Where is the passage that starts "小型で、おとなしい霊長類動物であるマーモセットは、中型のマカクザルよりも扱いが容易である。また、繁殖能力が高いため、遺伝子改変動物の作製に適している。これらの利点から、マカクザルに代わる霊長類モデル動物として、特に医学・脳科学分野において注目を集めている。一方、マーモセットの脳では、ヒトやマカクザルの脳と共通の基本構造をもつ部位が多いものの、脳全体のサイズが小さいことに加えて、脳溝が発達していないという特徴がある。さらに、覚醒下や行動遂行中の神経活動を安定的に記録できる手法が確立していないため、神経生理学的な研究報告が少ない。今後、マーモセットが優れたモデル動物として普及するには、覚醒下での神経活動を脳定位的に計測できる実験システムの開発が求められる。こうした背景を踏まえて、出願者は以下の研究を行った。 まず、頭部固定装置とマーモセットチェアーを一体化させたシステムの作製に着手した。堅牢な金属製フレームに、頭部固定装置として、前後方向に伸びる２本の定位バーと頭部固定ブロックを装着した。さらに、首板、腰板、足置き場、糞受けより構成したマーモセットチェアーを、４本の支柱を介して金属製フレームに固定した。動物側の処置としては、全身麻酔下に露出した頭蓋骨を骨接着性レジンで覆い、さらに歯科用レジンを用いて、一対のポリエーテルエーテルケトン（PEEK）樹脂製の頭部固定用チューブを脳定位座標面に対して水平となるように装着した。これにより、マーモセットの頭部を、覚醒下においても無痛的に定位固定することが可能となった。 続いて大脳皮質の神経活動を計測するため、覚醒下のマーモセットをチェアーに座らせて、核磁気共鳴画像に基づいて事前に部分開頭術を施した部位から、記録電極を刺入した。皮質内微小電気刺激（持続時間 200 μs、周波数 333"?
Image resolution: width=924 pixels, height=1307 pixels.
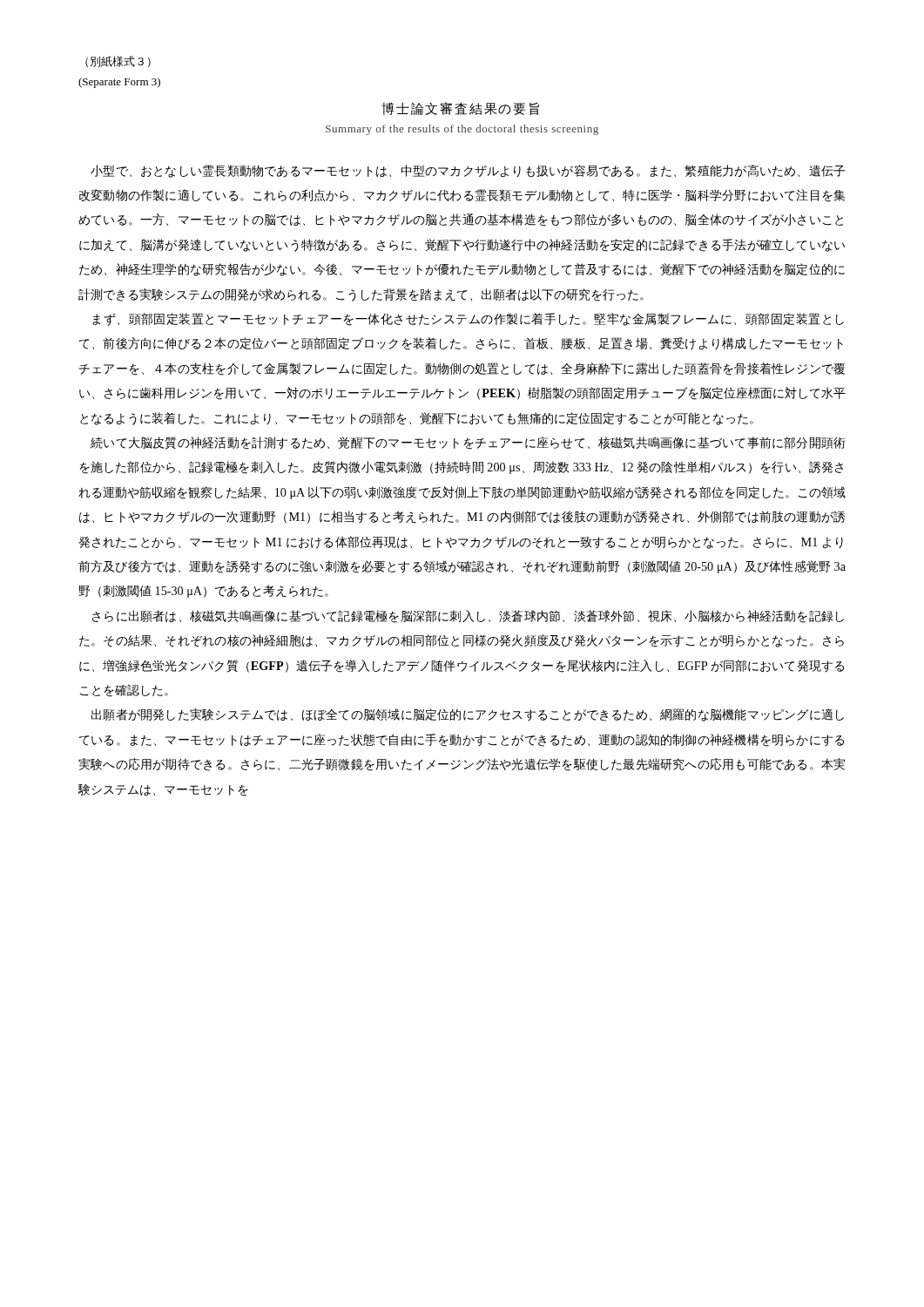tap(462, 480)
